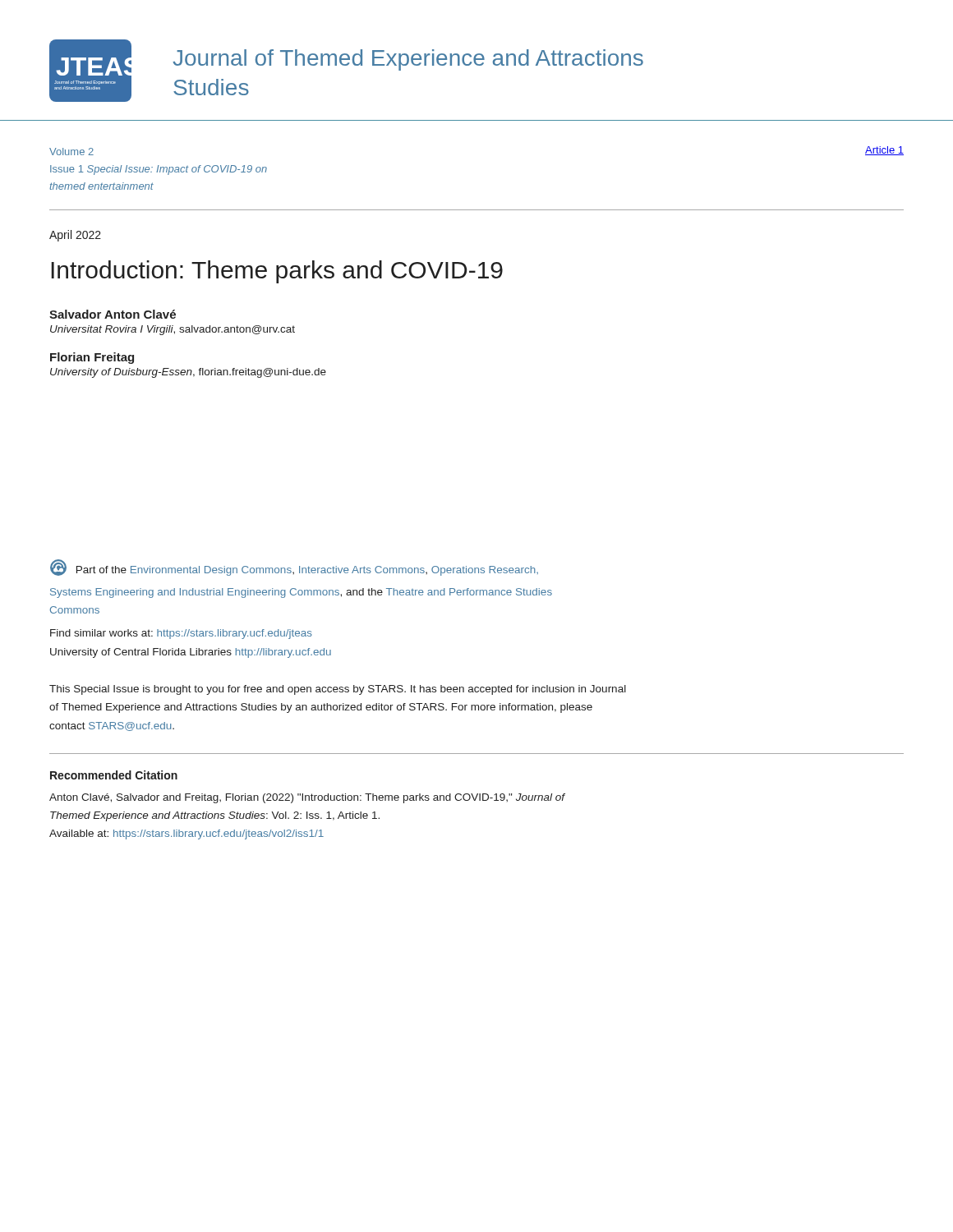The width and height of the screenshot is (953, 1232).
Task: Locate the text block that says "C Part of the Environmental Design Commons,"
Action: tap(294, 568)
